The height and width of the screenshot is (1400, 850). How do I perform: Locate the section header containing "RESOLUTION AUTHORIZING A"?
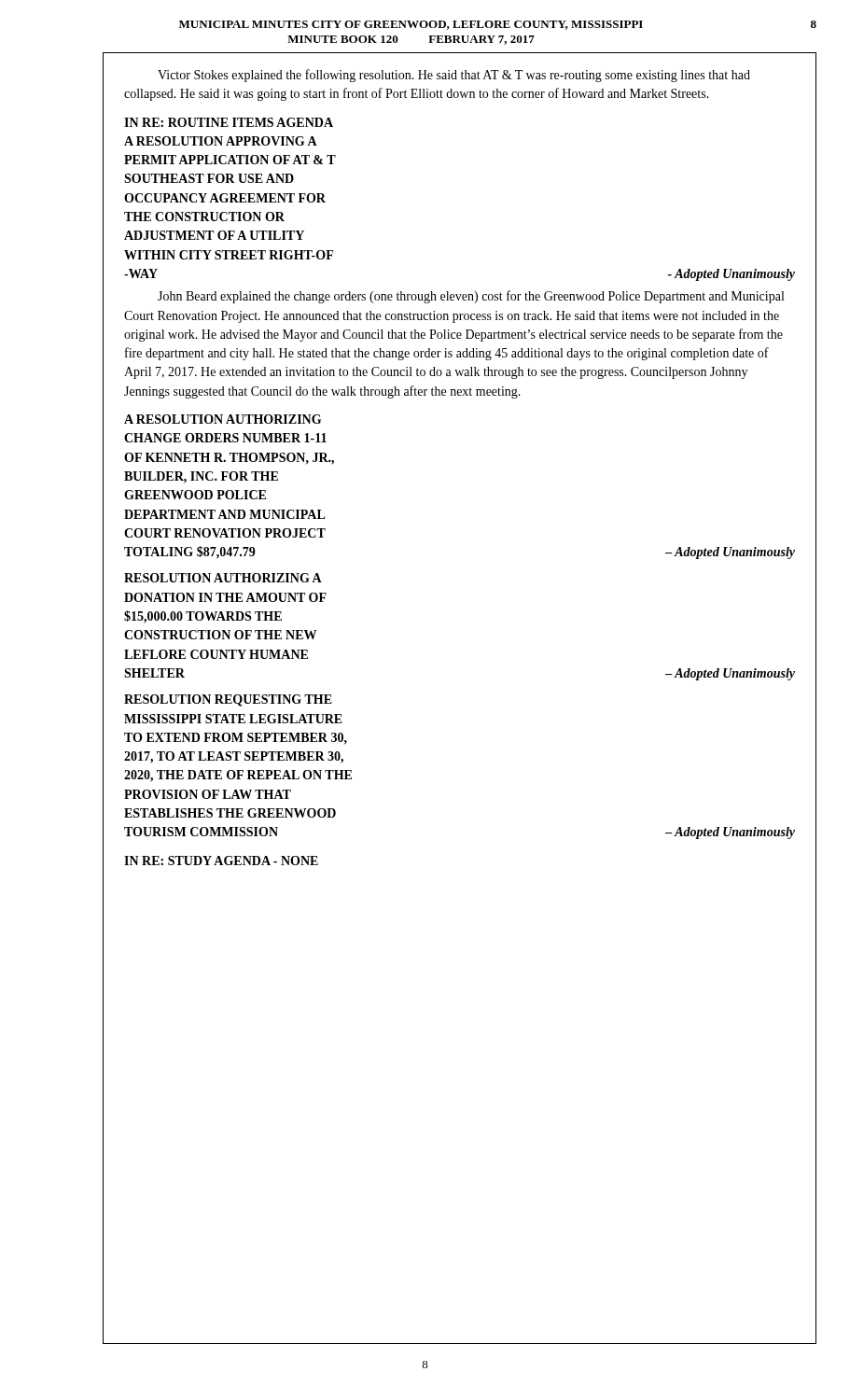click(x=223, y=578)
